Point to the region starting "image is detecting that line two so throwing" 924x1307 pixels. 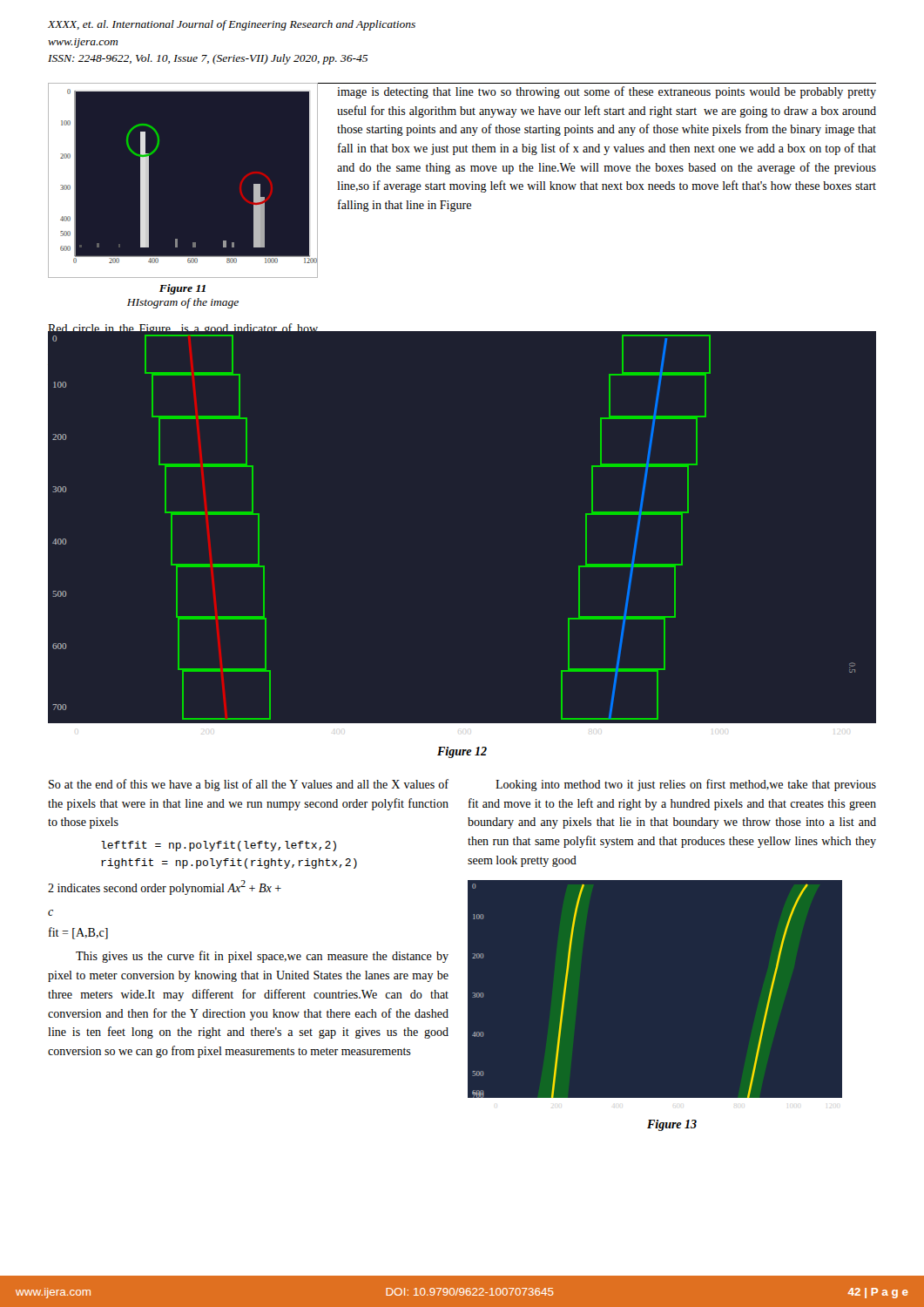pyautogui.click(x=607, y=149)
